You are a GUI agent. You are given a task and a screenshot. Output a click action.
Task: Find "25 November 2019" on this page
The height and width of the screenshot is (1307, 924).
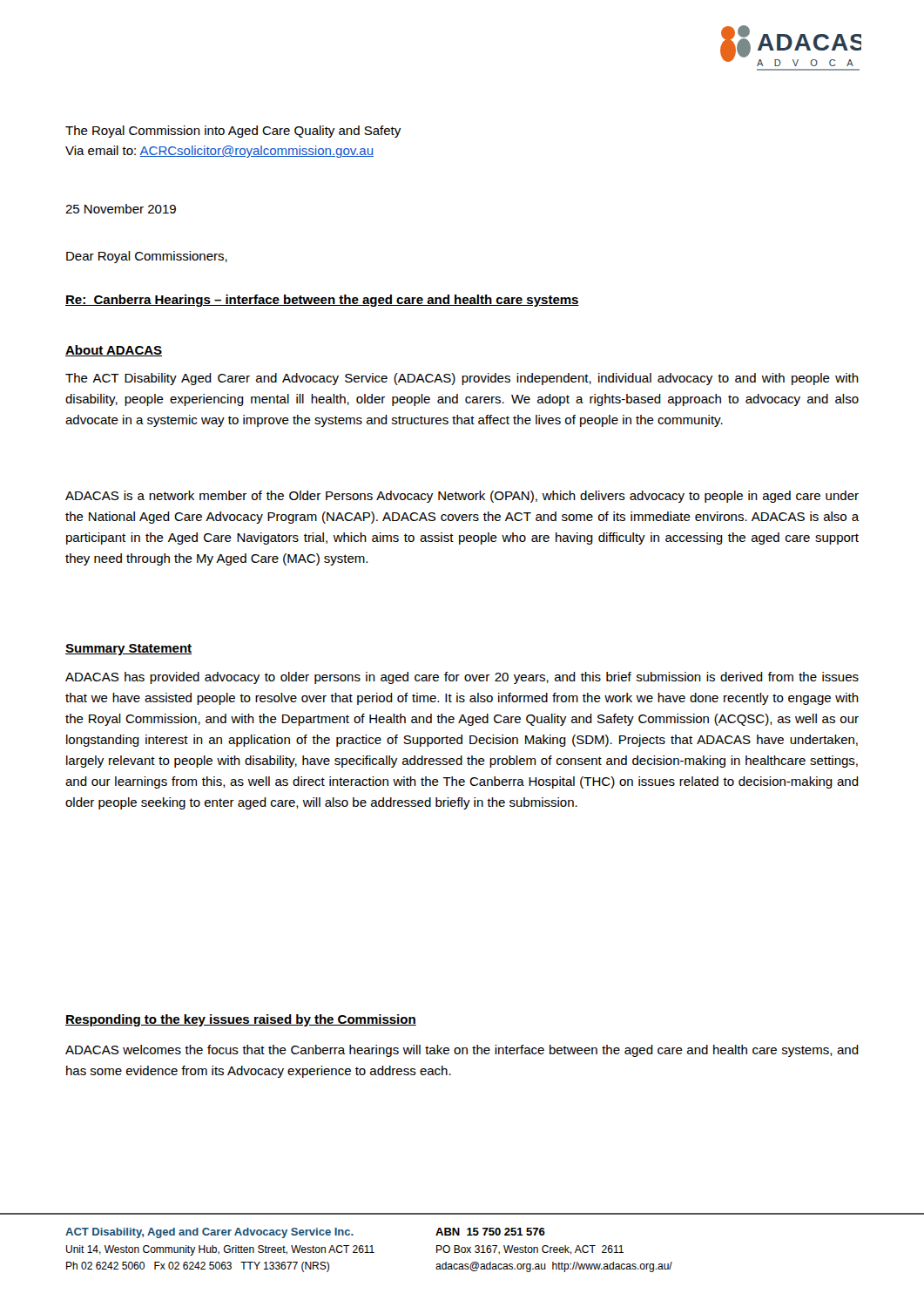pos(121,209)
